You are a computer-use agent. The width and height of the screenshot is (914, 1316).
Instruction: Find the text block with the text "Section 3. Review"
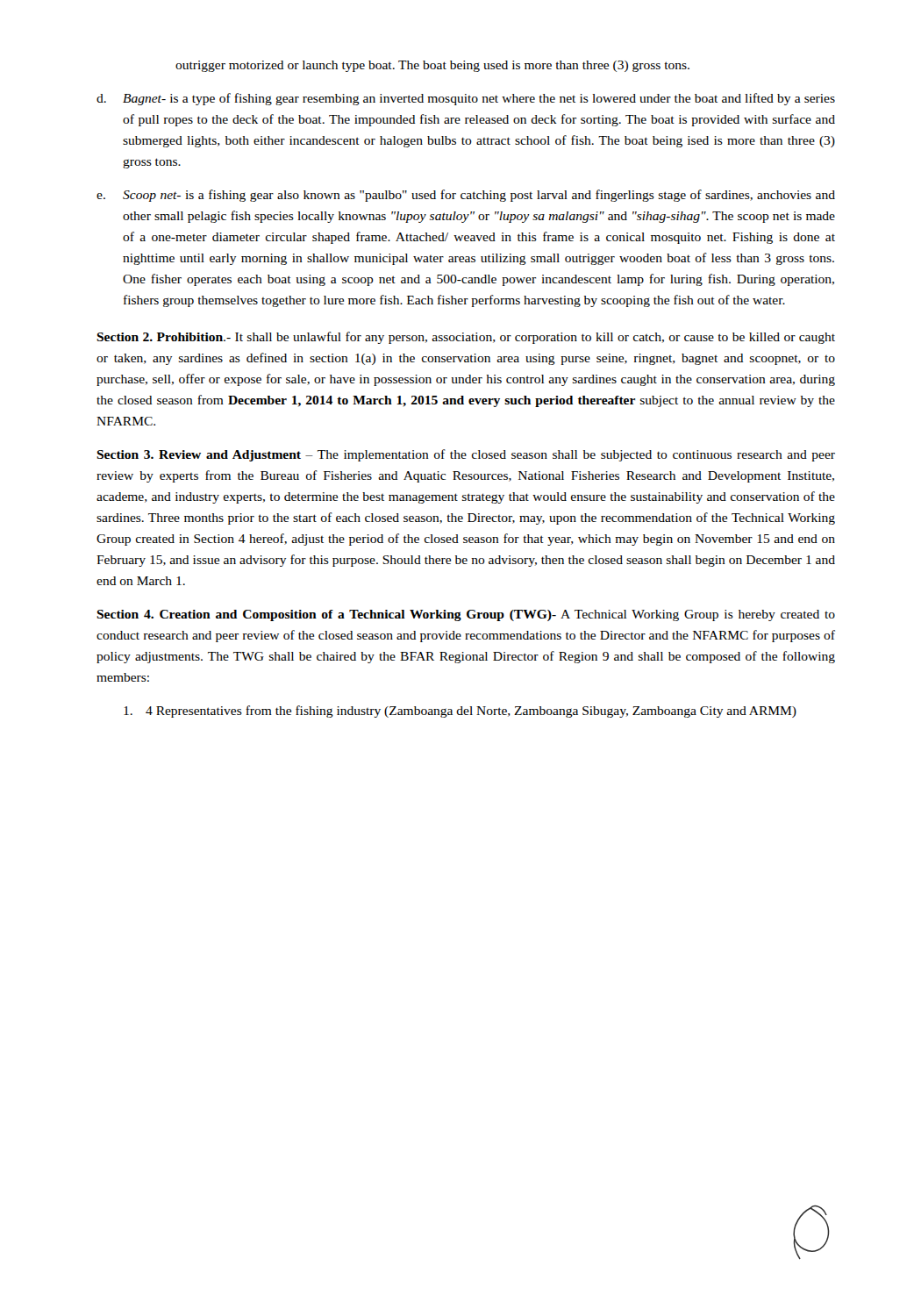click(466, 518)
